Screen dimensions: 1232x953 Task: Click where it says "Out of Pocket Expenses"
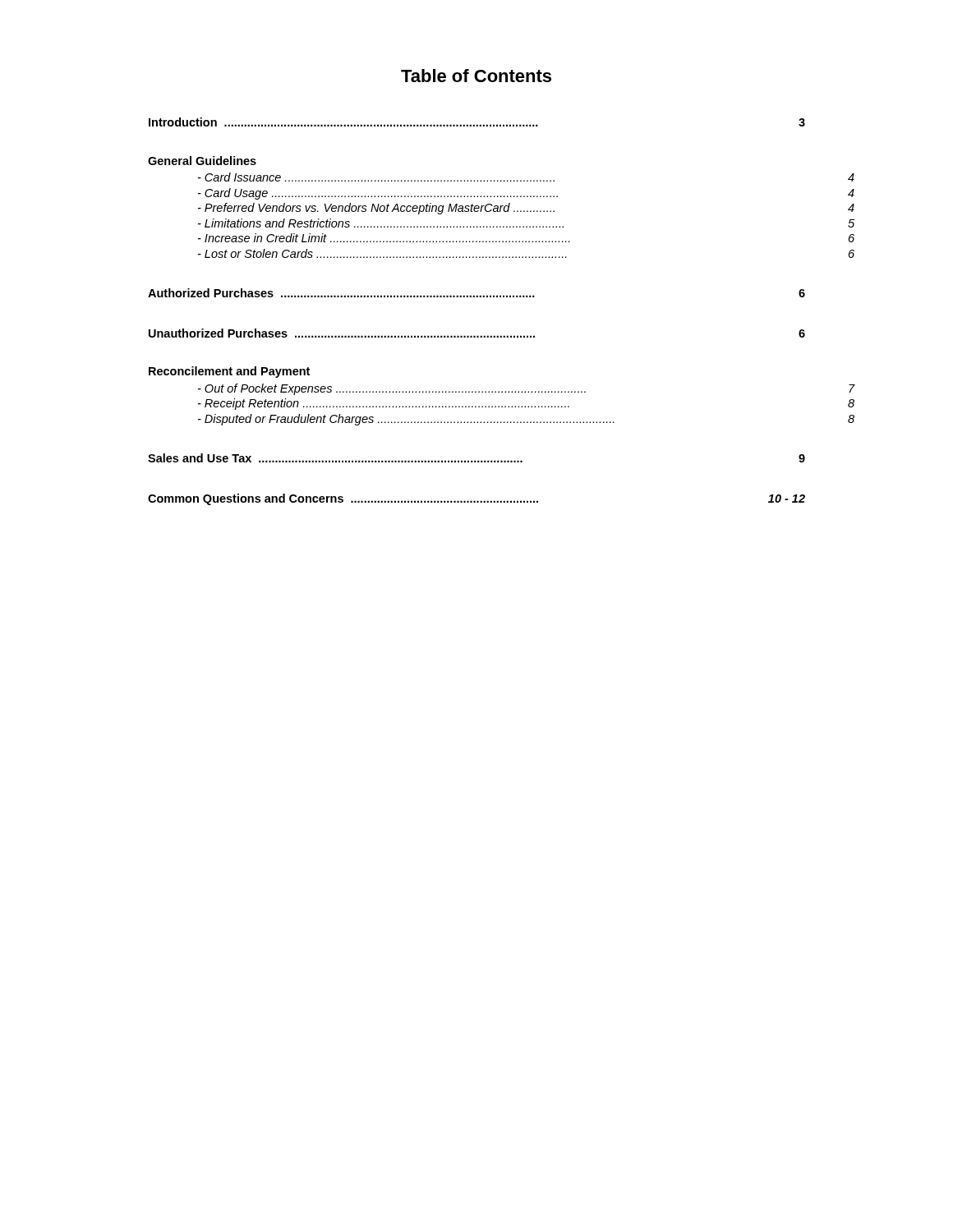(526, 388)
